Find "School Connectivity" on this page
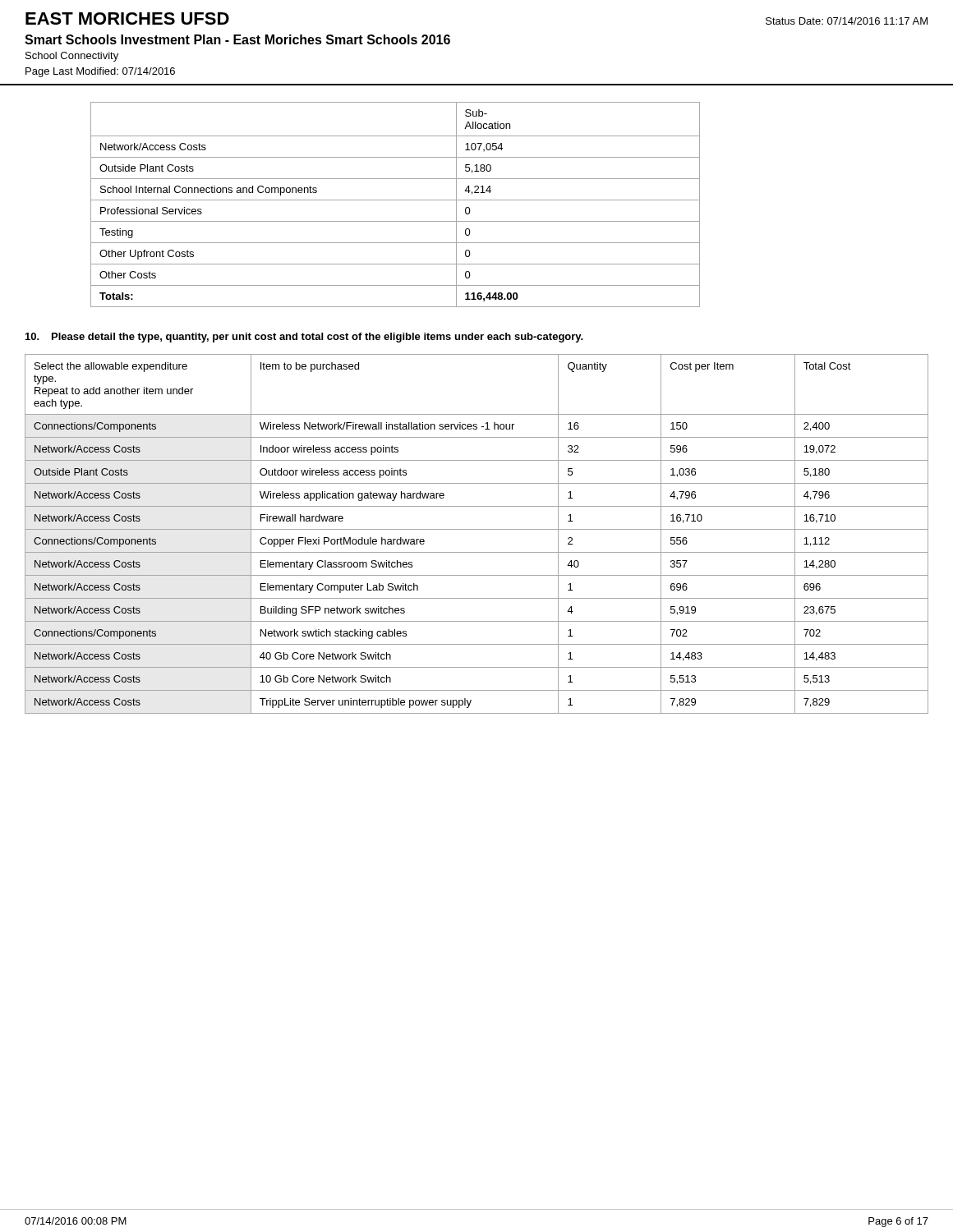 [x=72, y=55]
